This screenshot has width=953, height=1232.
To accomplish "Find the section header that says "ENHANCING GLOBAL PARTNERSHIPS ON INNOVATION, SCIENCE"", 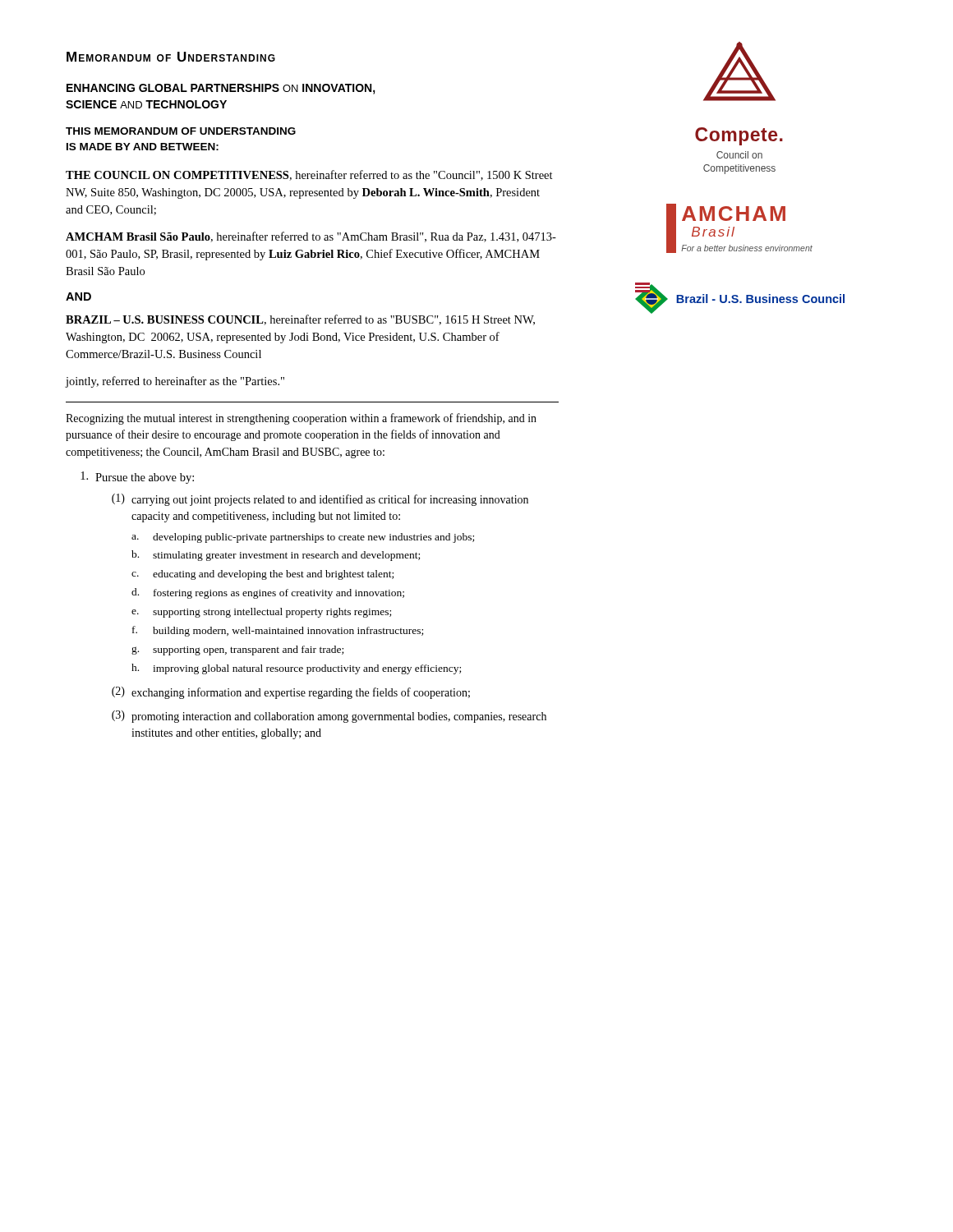I will (x=221, y=96).
